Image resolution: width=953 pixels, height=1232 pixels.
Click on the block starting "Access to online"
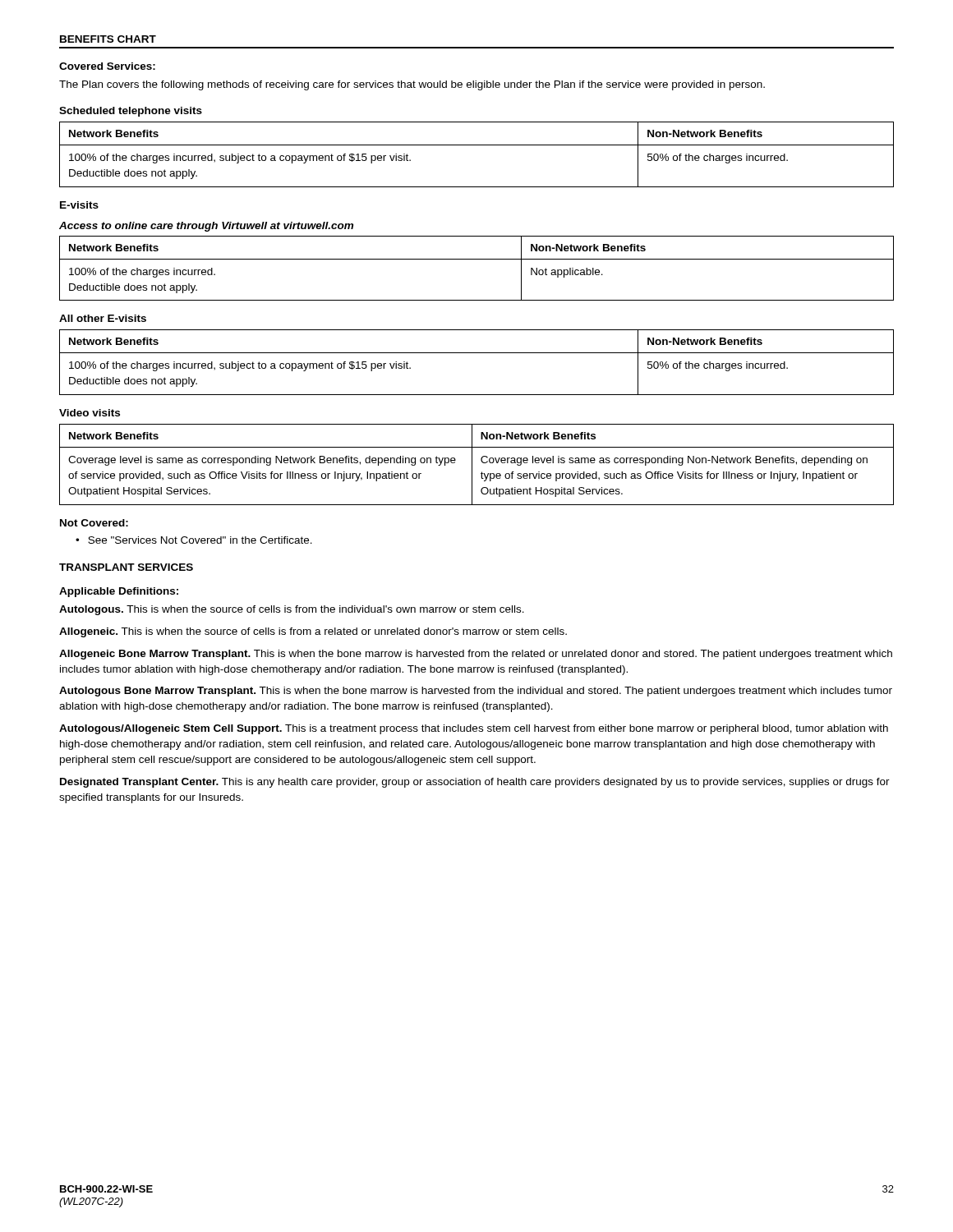[x=207, y=225]
